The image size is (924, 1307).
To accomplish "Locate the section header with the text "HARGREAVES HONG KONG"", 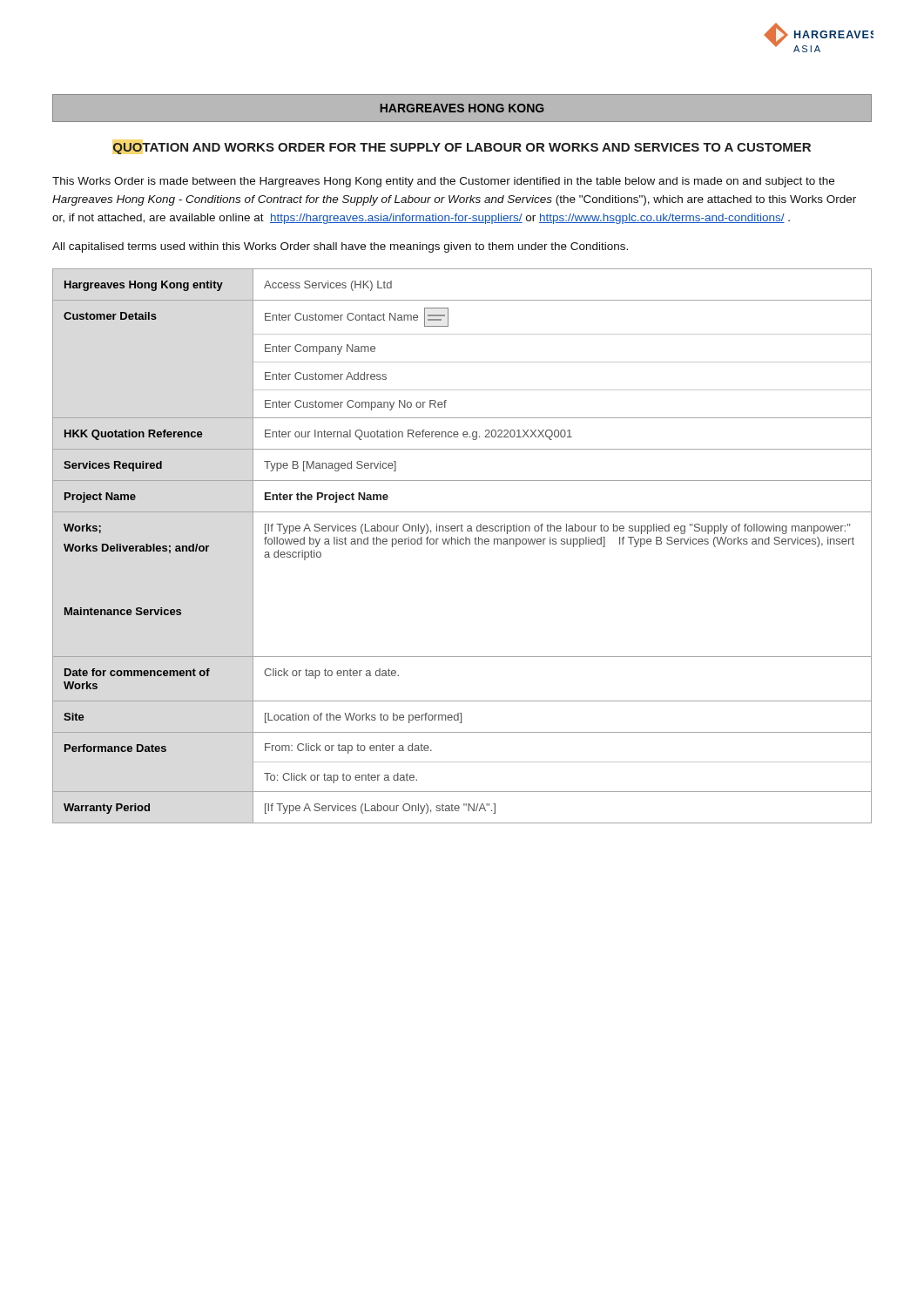I will click(462, 108).
